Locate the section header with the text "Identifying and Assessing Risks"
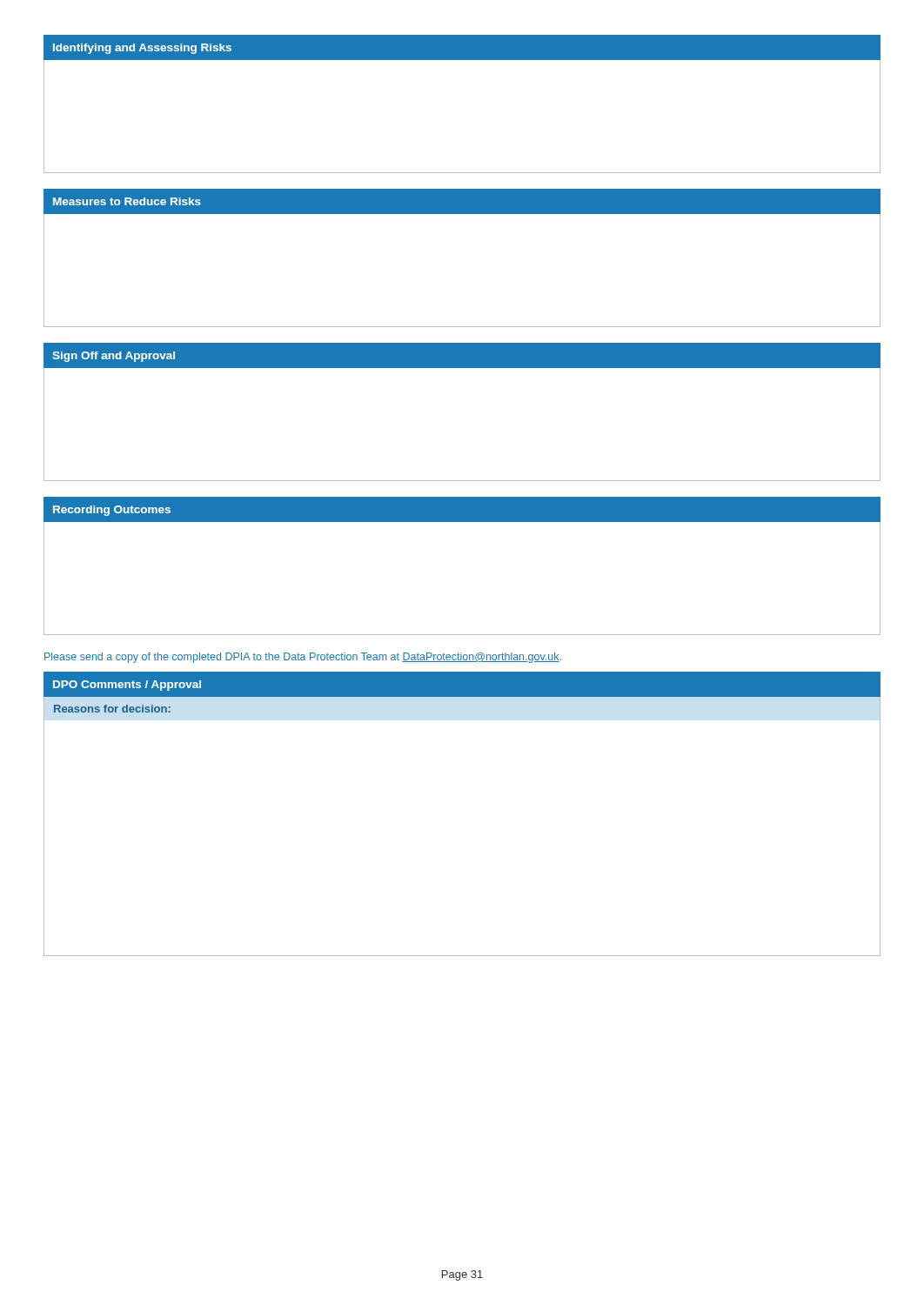924x1305 pixels. (142, 47)
